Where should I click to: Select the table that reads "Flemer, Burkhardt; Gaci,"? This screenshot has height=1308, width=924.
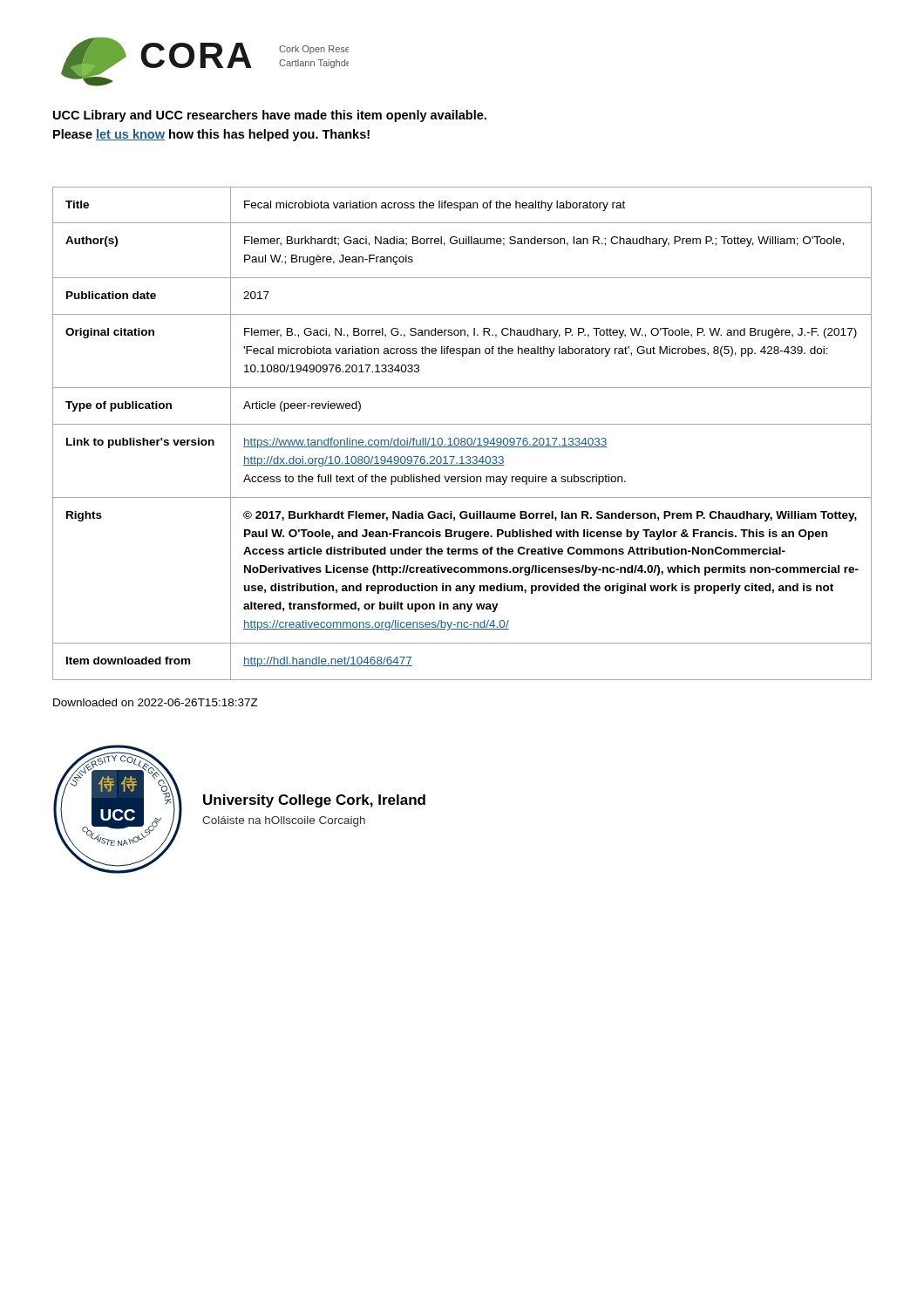462,433
